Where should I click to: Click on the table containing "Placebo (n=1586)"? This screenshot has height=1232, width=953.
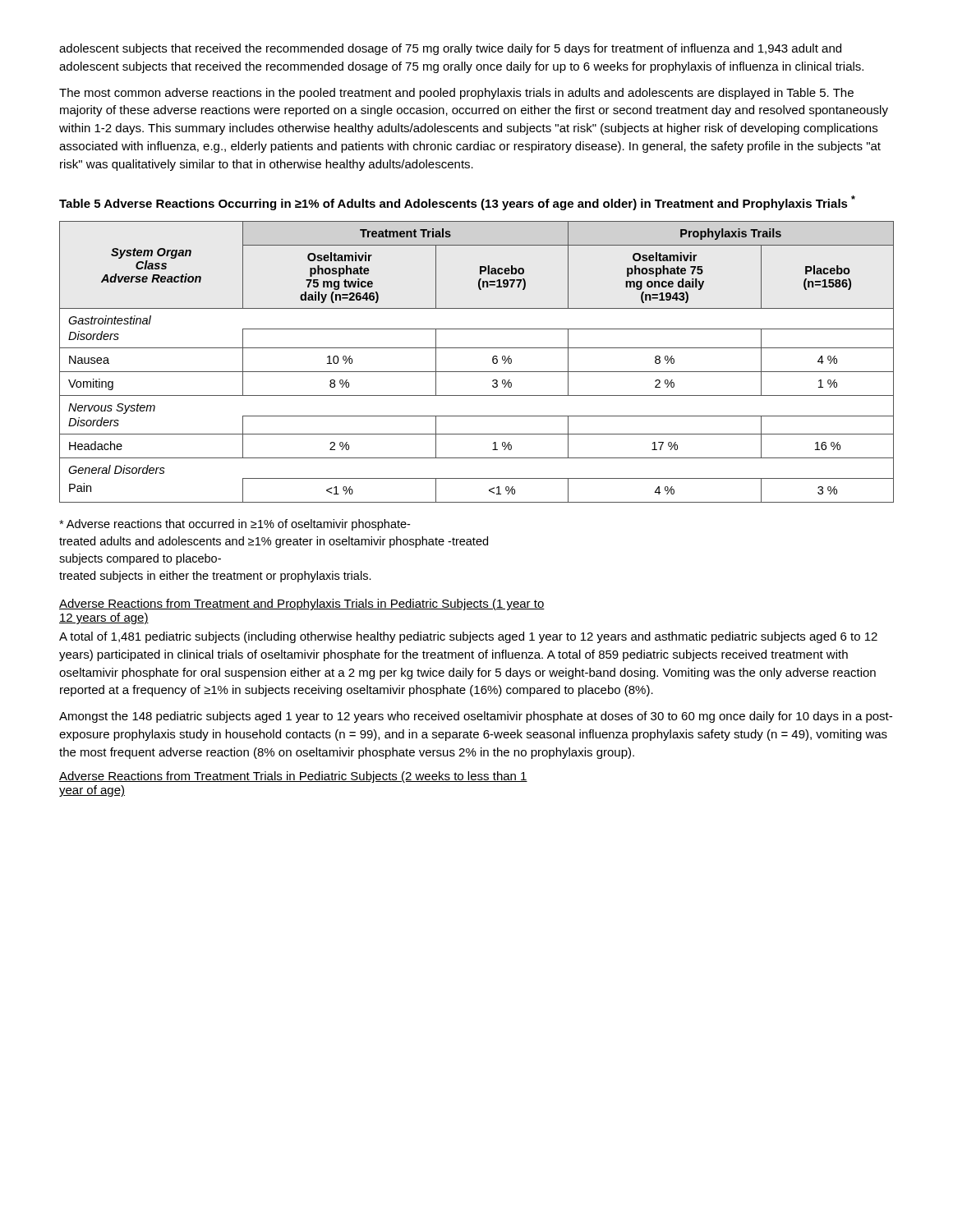(476, 362)
